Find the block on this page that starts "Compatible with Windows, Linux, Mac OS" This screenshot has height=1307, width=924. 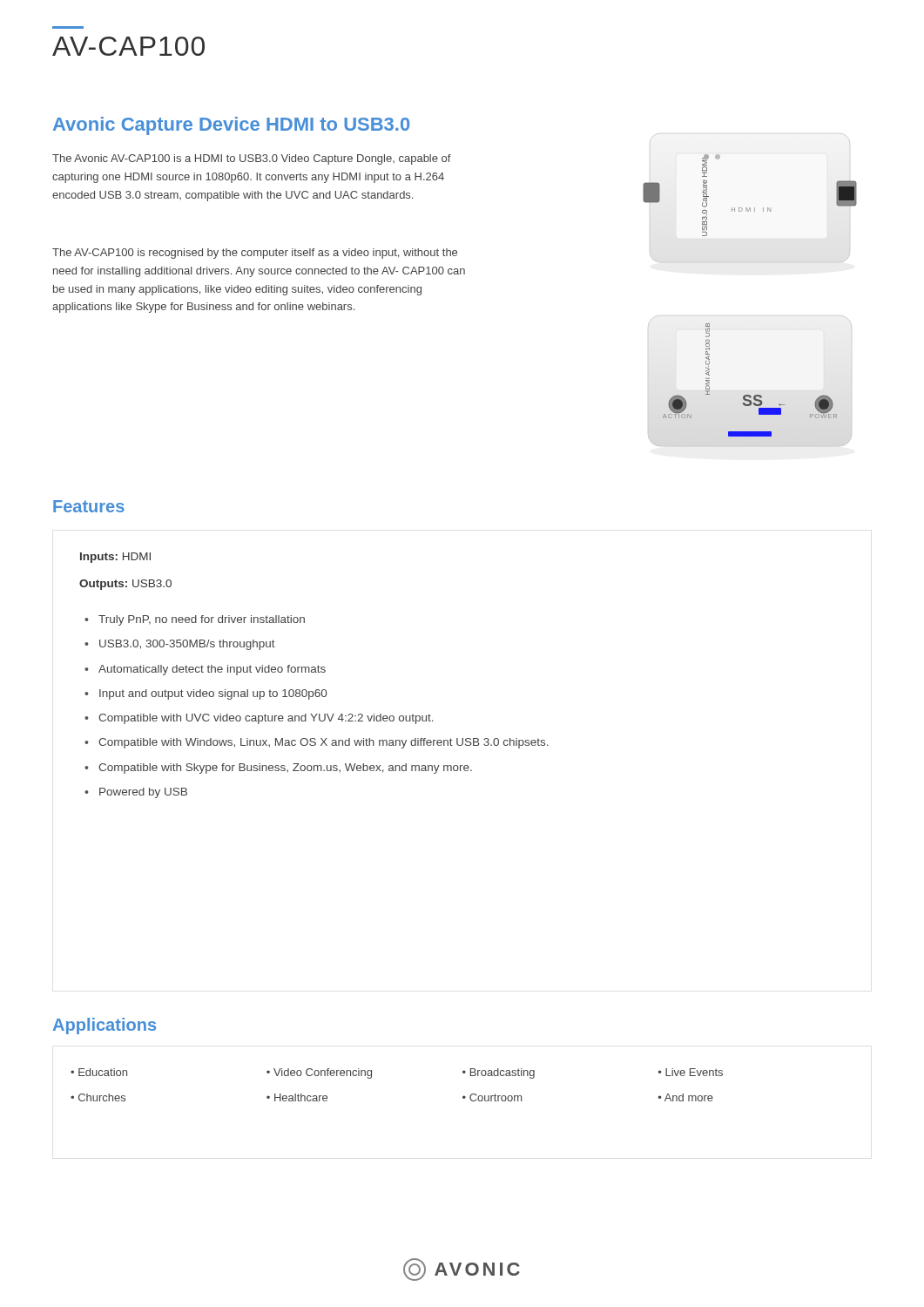click(x=324, y=742)
